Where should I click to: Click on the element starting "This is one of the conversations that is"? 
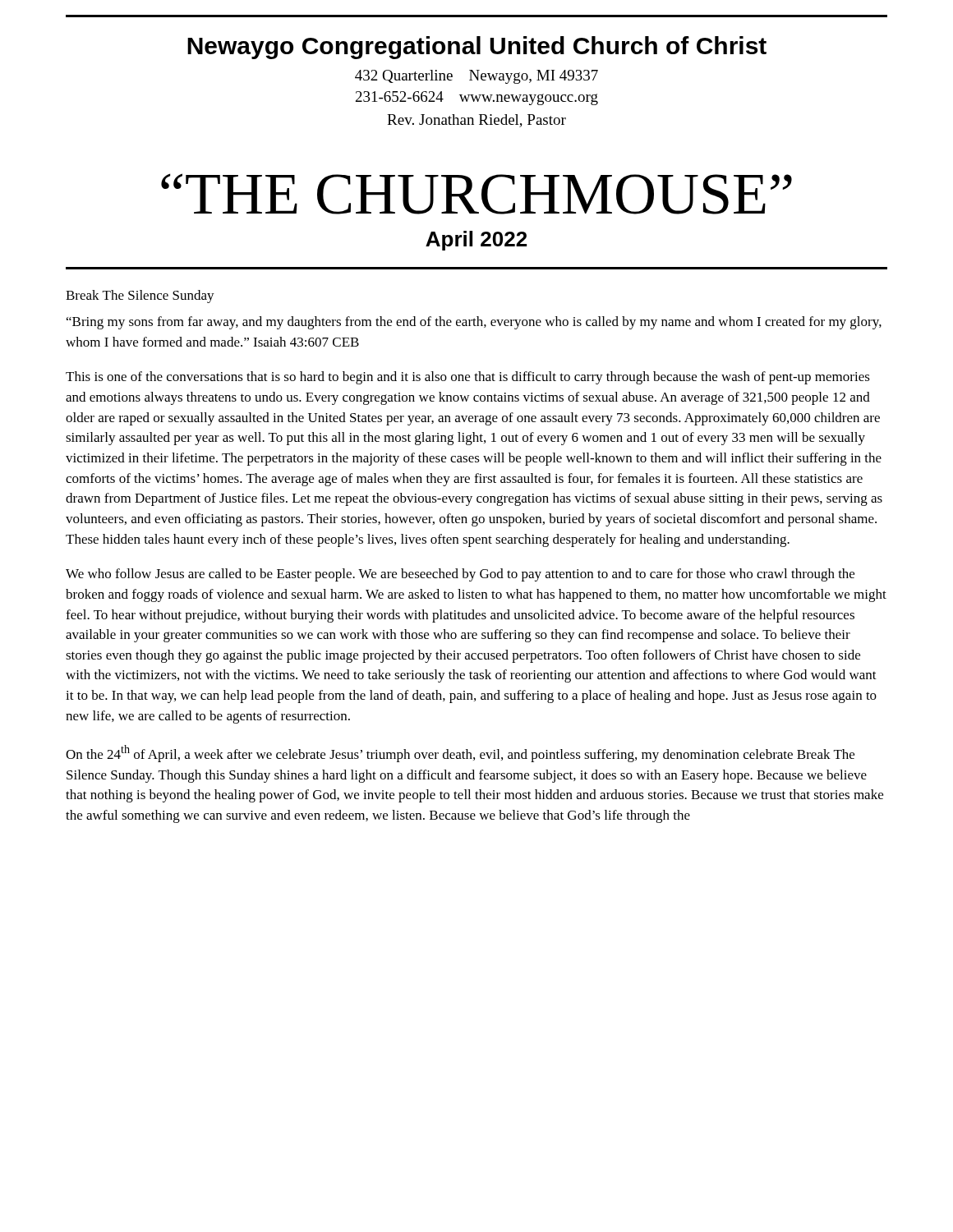[474, 458]
